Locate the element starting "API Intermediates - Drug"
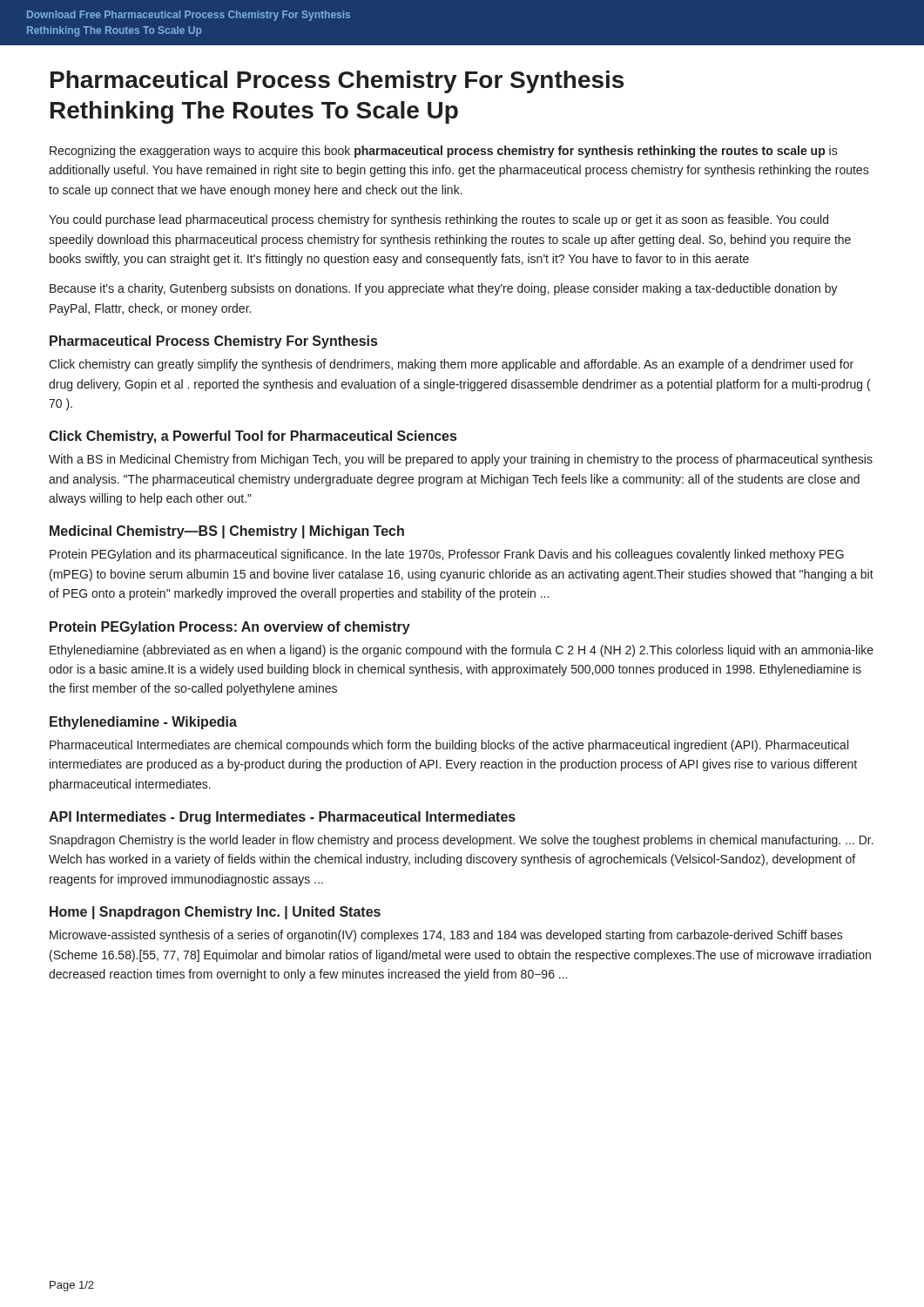924x1307 pixels. [282, 817]
